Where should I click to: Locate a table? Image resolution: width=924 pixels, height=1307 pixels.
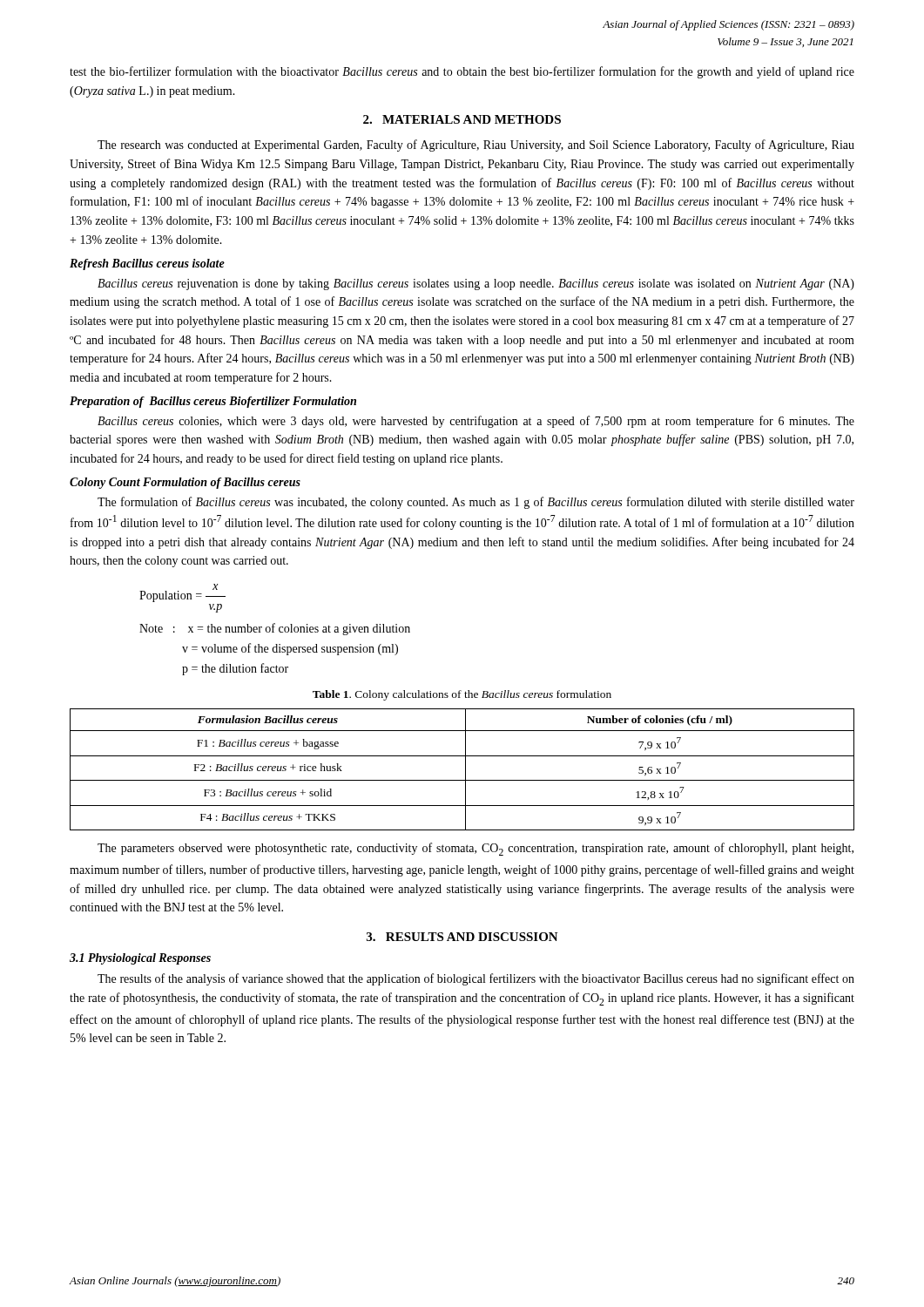point(462,769)
